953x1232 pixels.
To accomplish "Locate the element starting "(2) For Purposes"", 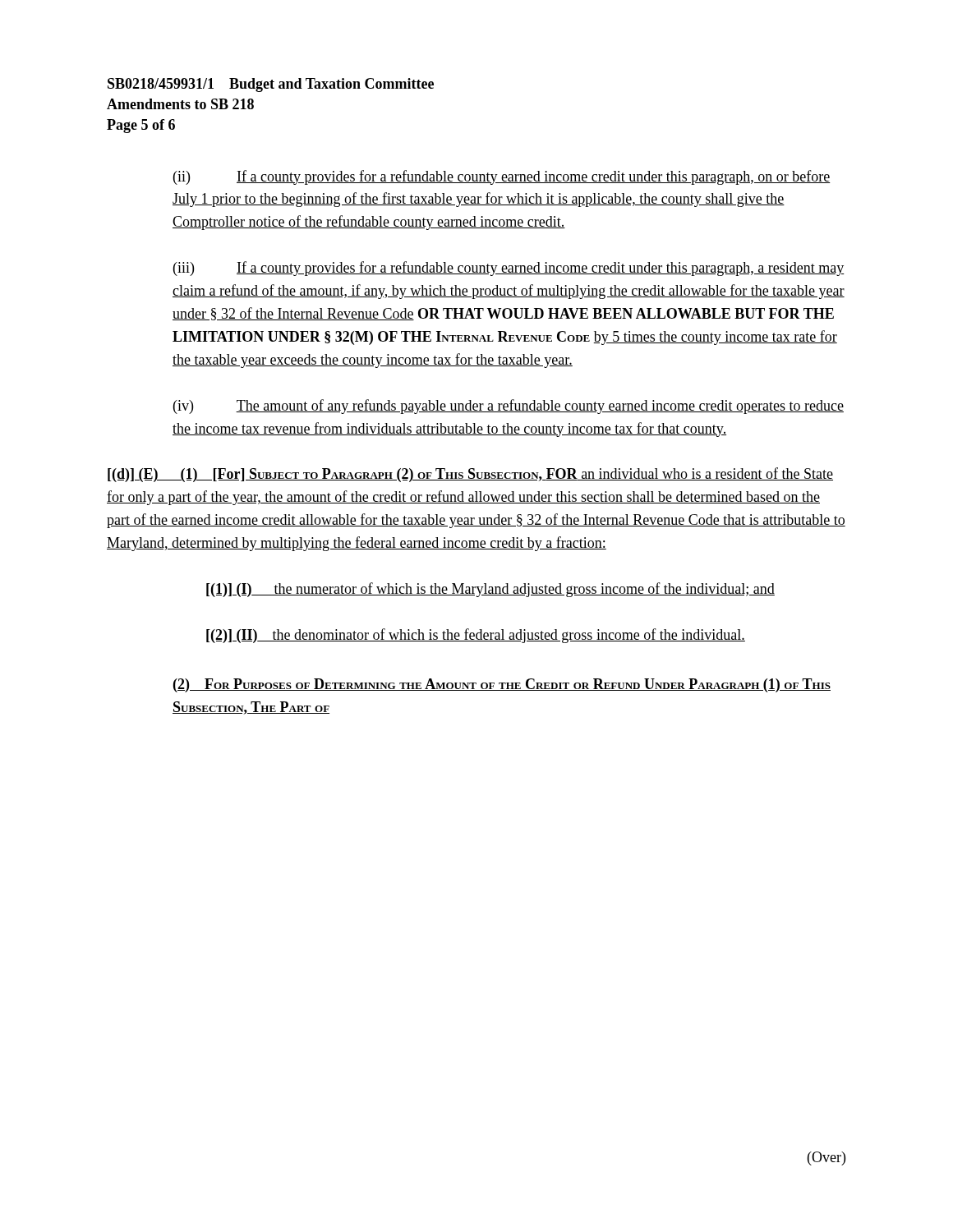I will tap(509, 696).
